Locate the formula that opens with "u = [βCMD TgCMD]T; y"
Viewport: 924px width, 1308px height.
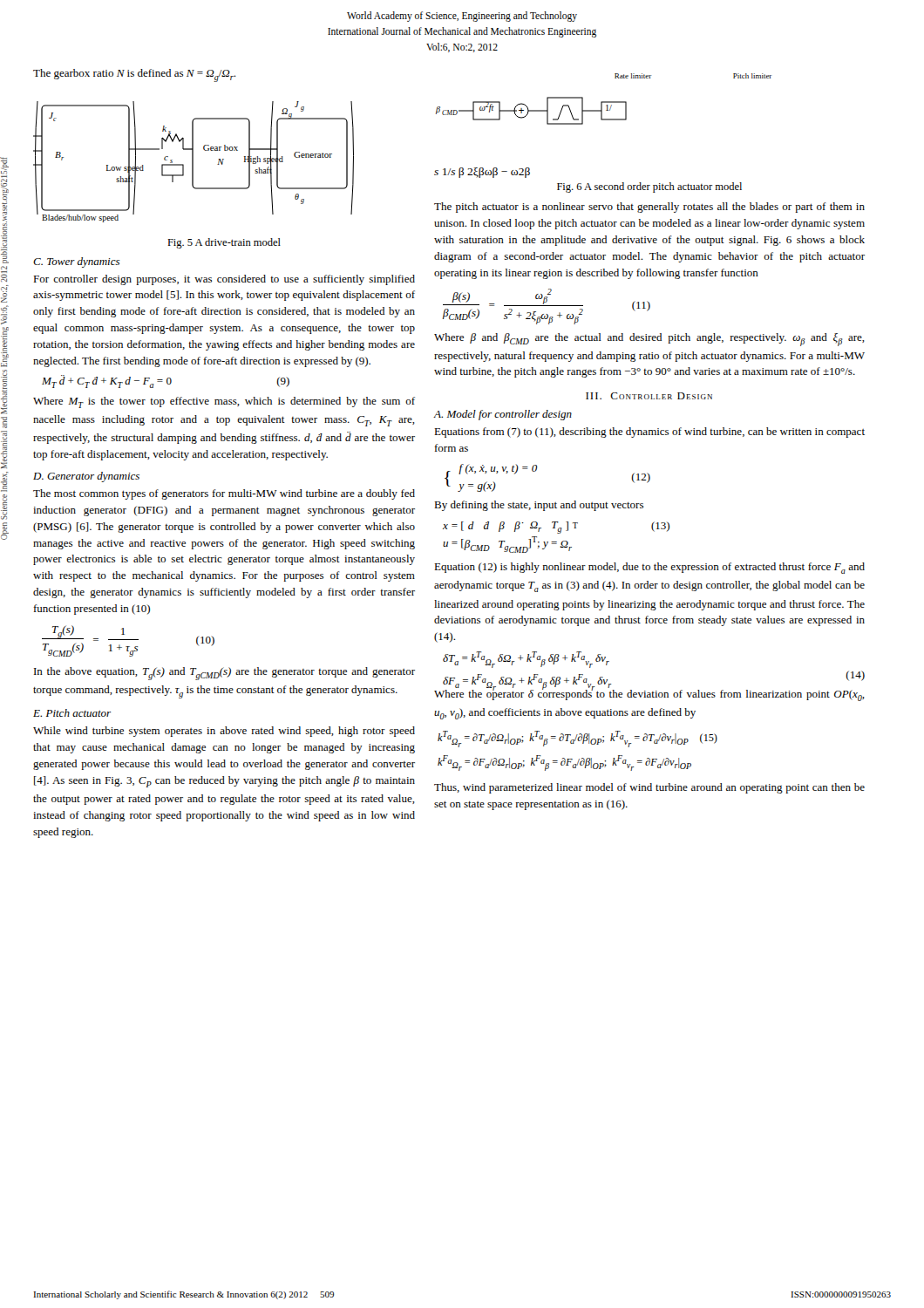point(507,545)
